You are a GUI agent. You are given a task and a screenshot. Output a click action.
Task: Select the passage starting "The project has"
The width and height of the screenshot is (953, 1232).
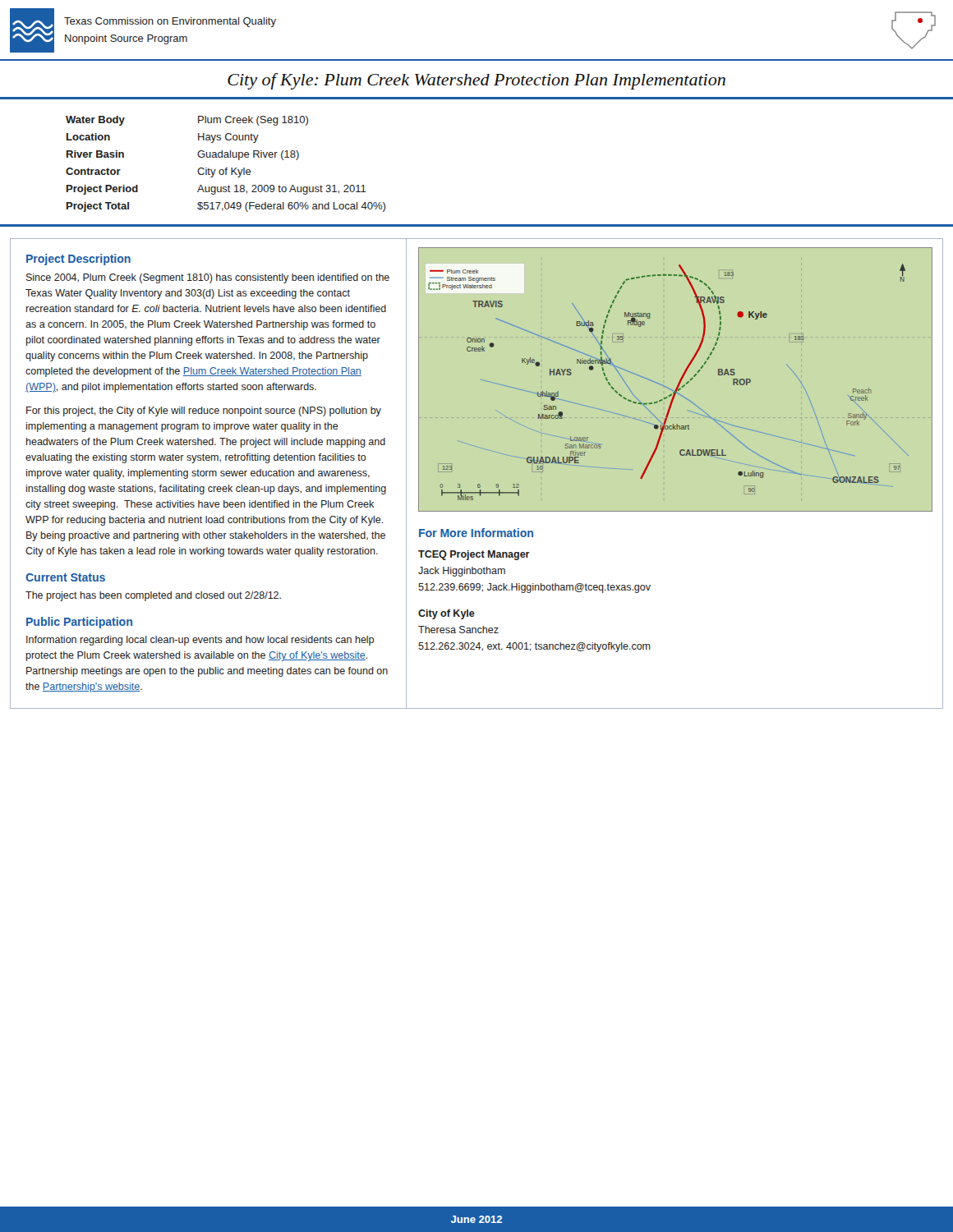[154, 595]
